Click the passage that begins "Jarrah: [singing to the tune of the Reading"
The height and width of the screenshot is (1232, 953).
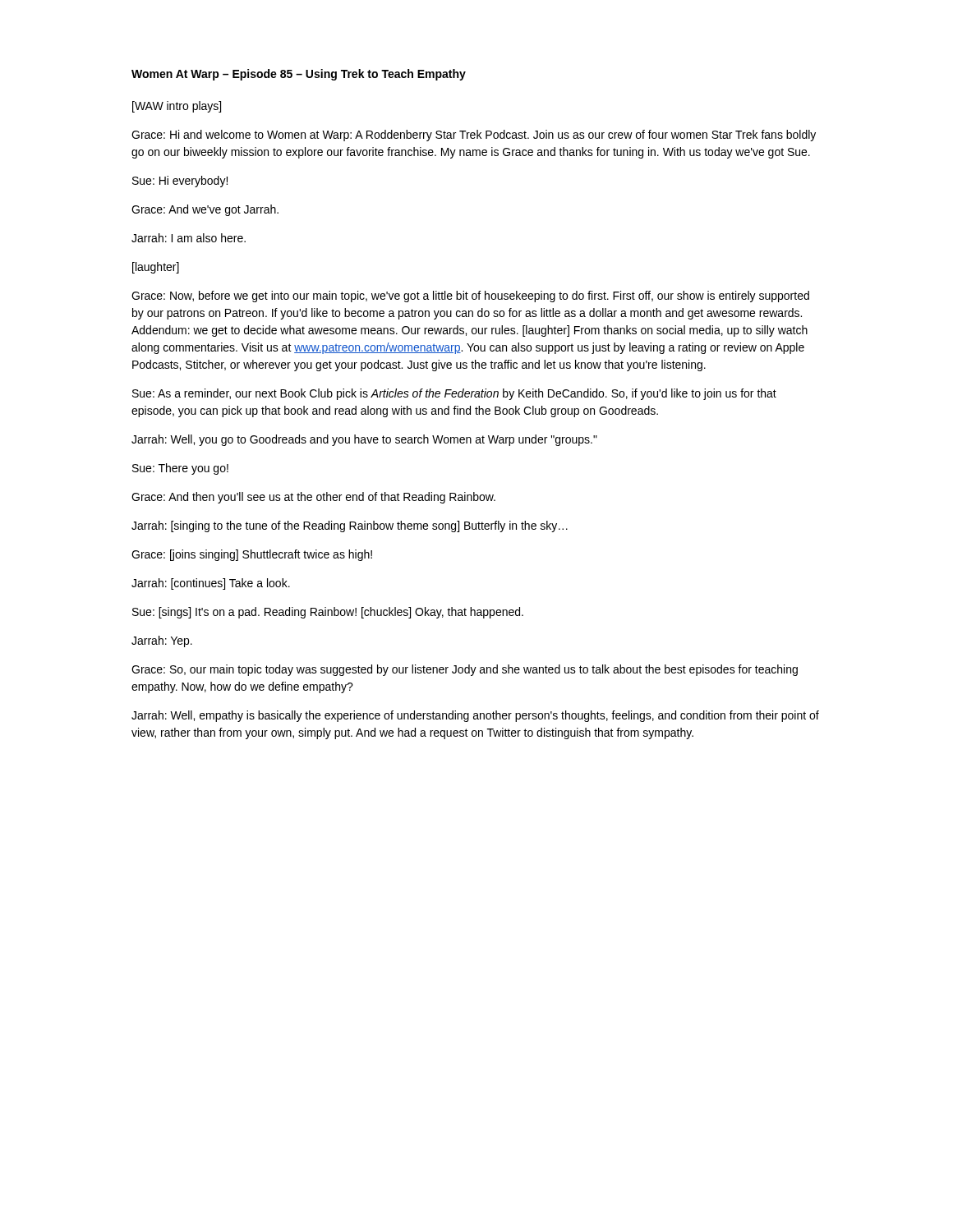[476, 526]
